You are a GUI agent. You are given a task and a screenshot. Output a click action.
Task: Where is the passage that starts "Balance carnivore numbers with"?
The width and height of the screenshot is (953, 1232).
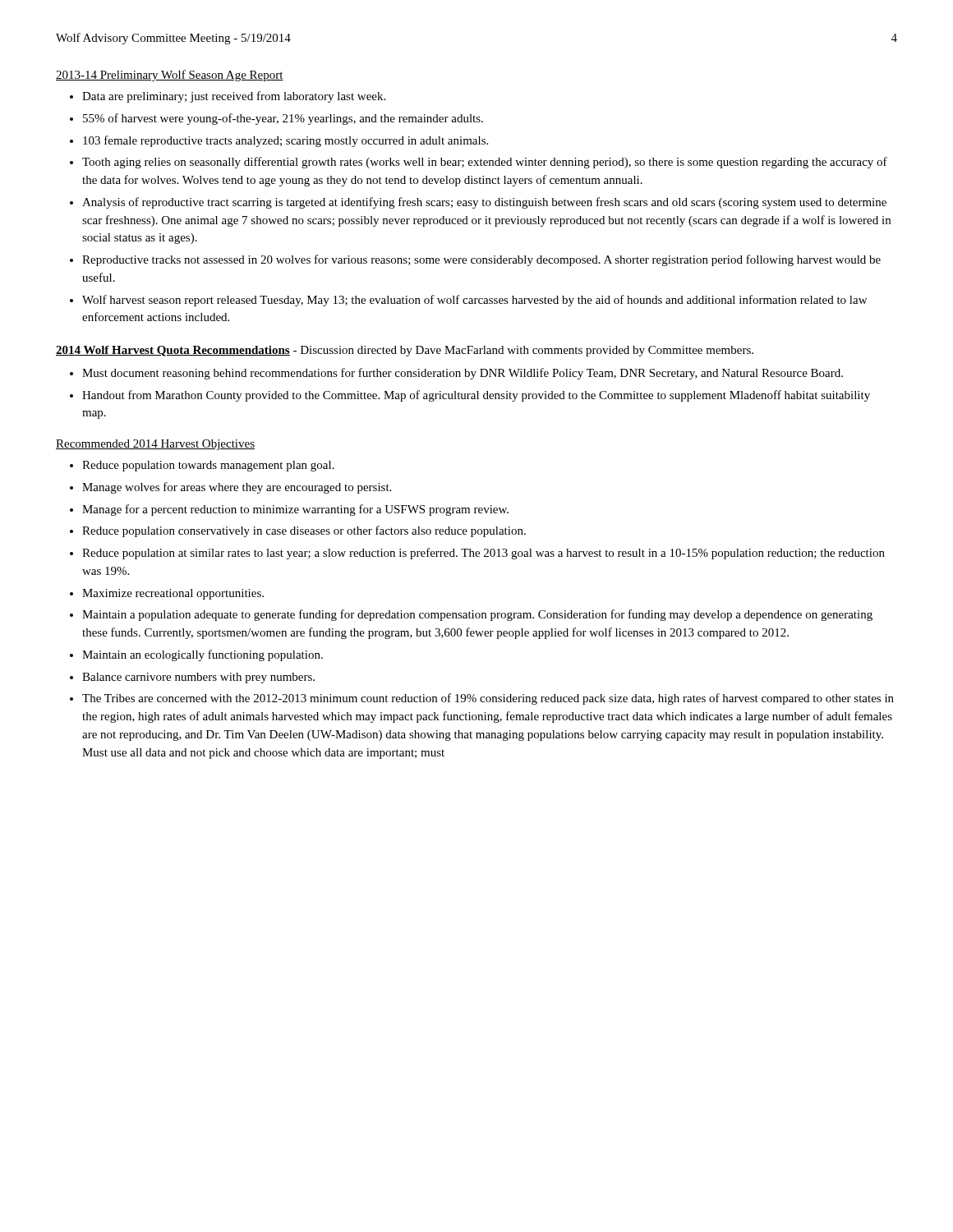[x=199, y=676]
